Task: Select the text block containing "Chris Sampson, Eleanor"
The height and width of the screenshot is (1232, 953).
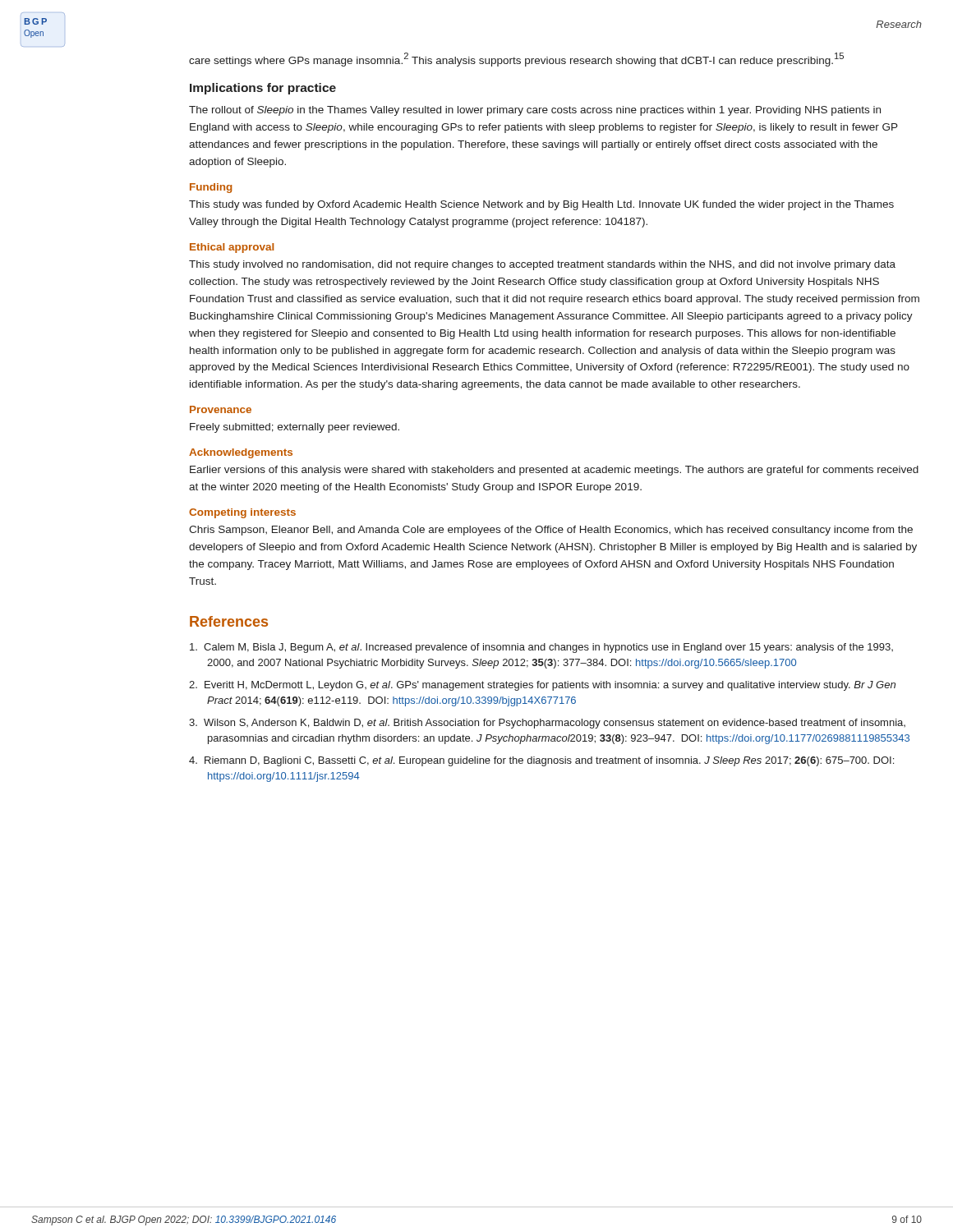Action: (x=553, y=555)
